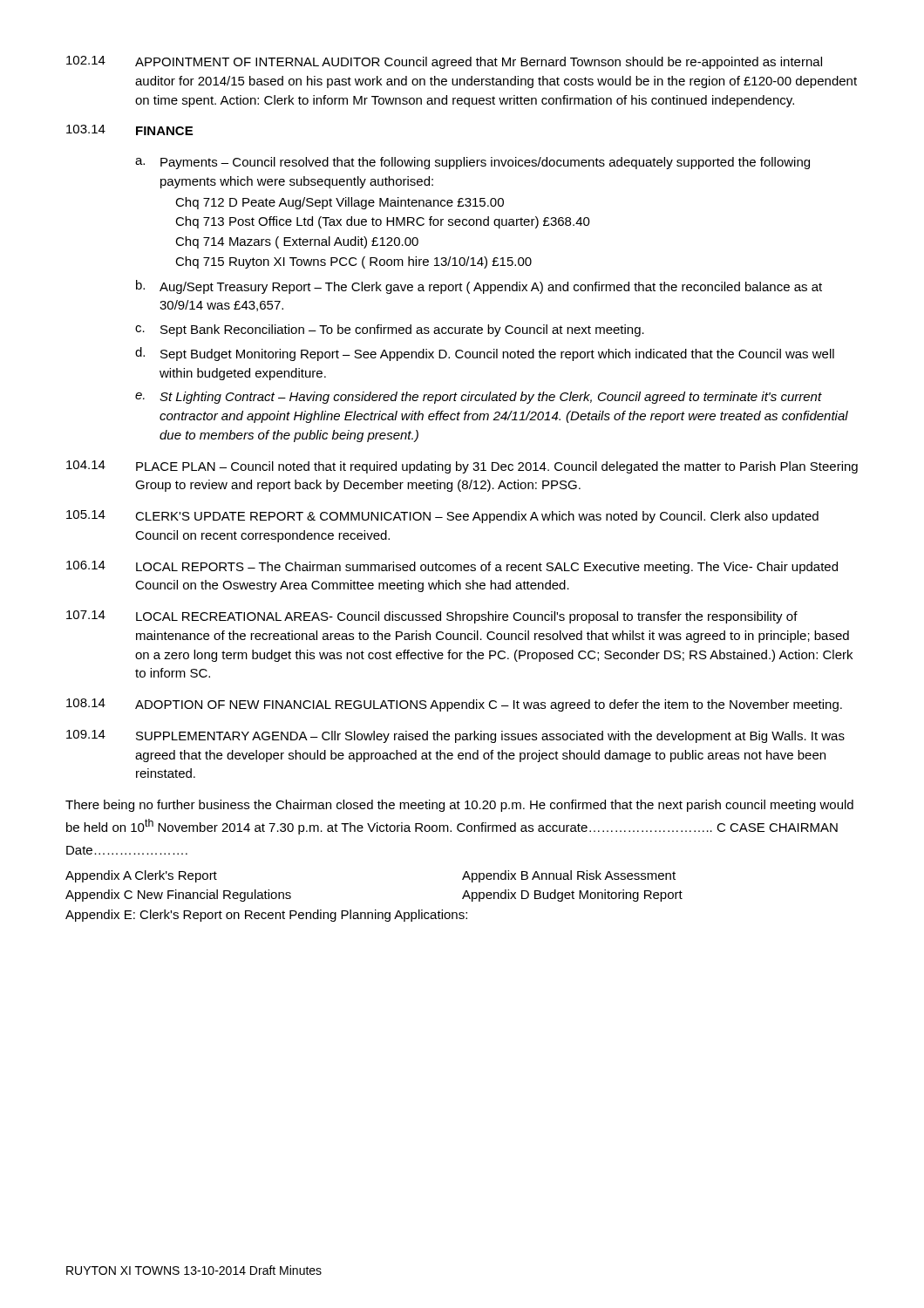The width and height of the screenshot is (924, 1308).
Task: Click on the passage starting "a. Payments –"
Action: [497, 212]
